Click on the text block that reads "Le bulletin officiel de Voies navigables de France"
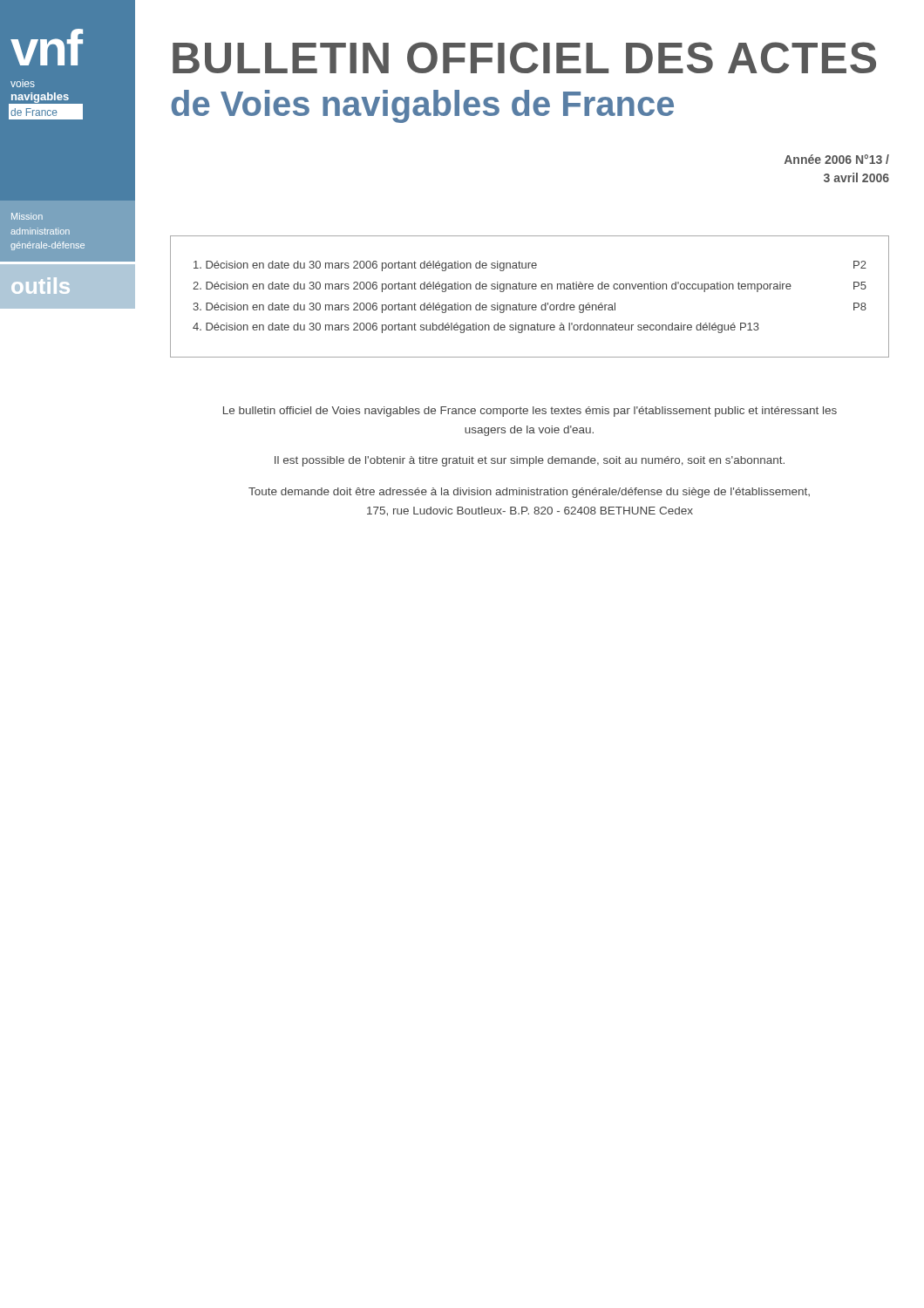 point(530,420)
